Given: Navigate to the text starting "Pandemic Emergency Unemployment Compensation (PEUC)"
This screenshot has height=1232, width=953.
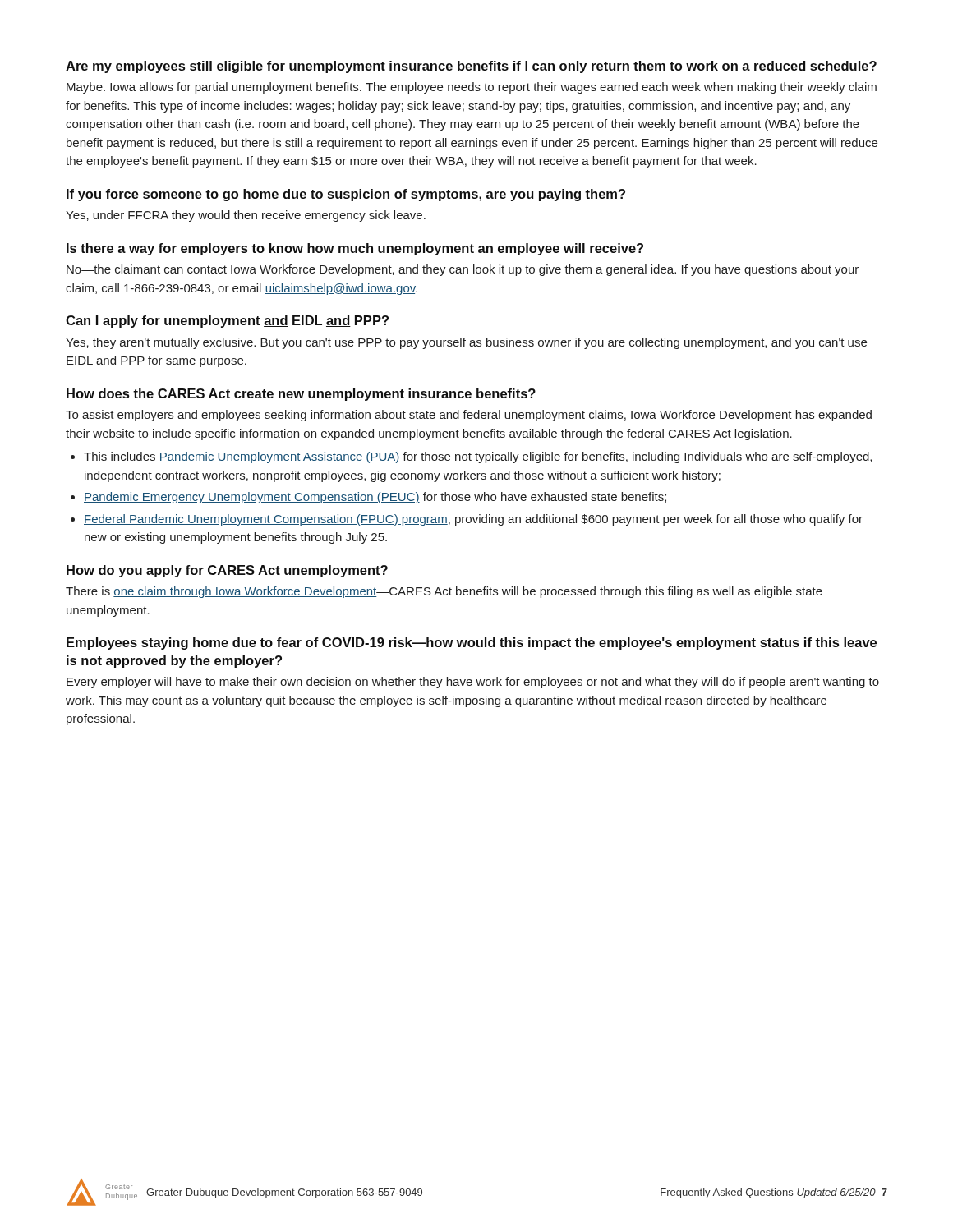Looking at the screenshot, I should pyautogui.click(x=476, y=497).
